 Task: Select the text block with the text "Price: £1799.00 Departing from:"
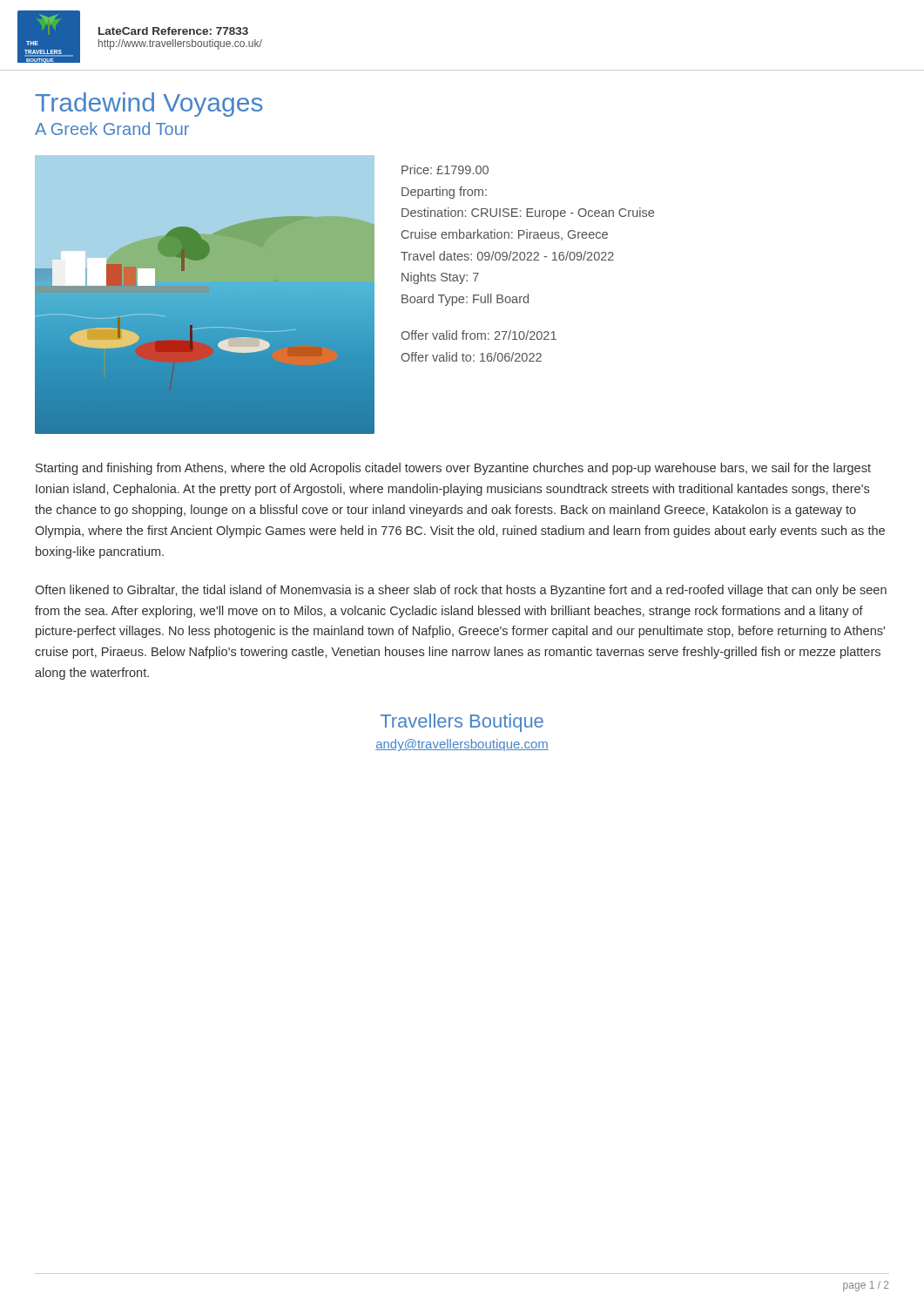point(445,169)
